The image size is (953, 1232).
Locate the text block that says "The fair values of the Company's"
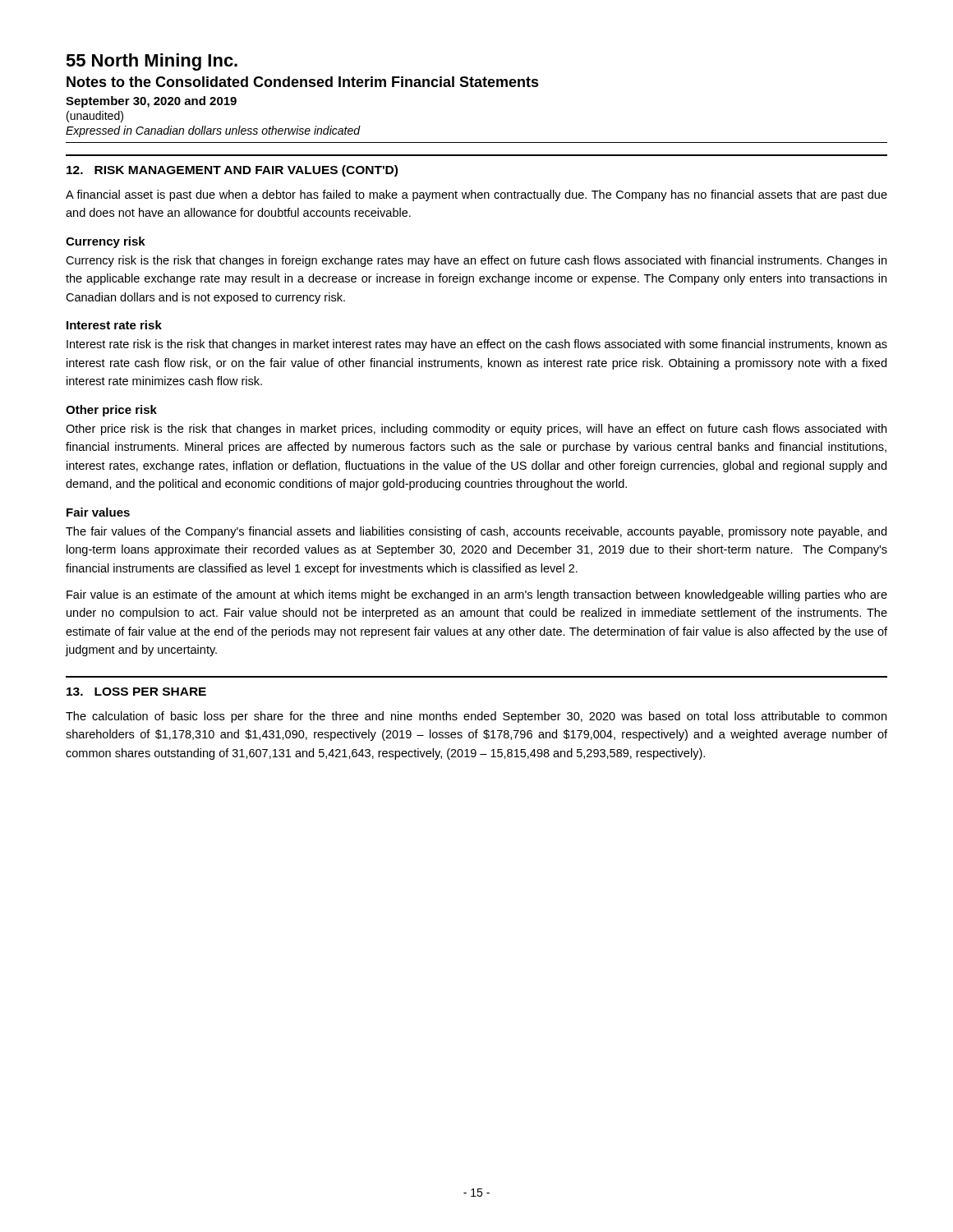[x=476, y=550]
